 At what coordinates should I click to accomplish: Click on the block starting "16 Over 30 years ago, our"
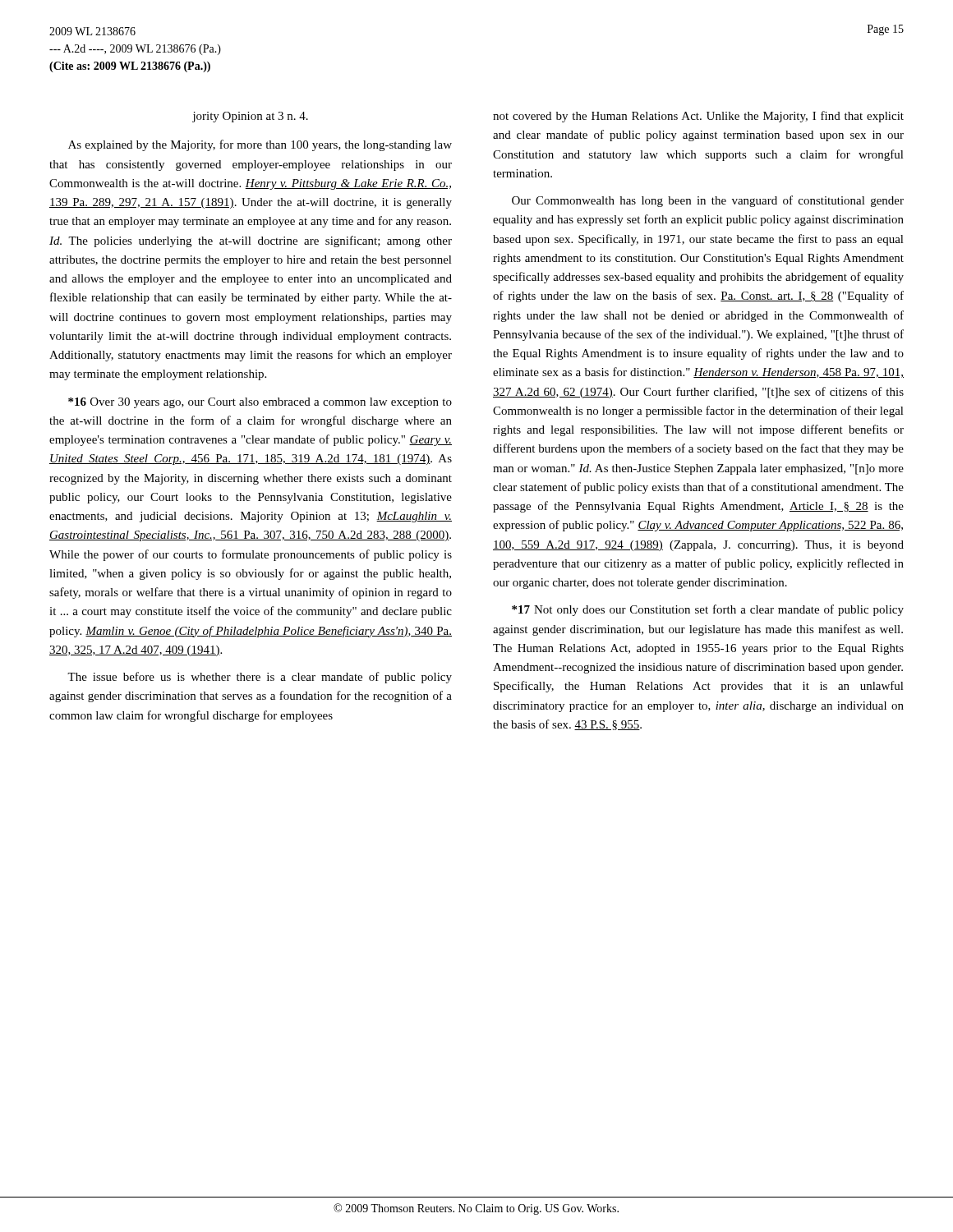[x=251, y=526]
